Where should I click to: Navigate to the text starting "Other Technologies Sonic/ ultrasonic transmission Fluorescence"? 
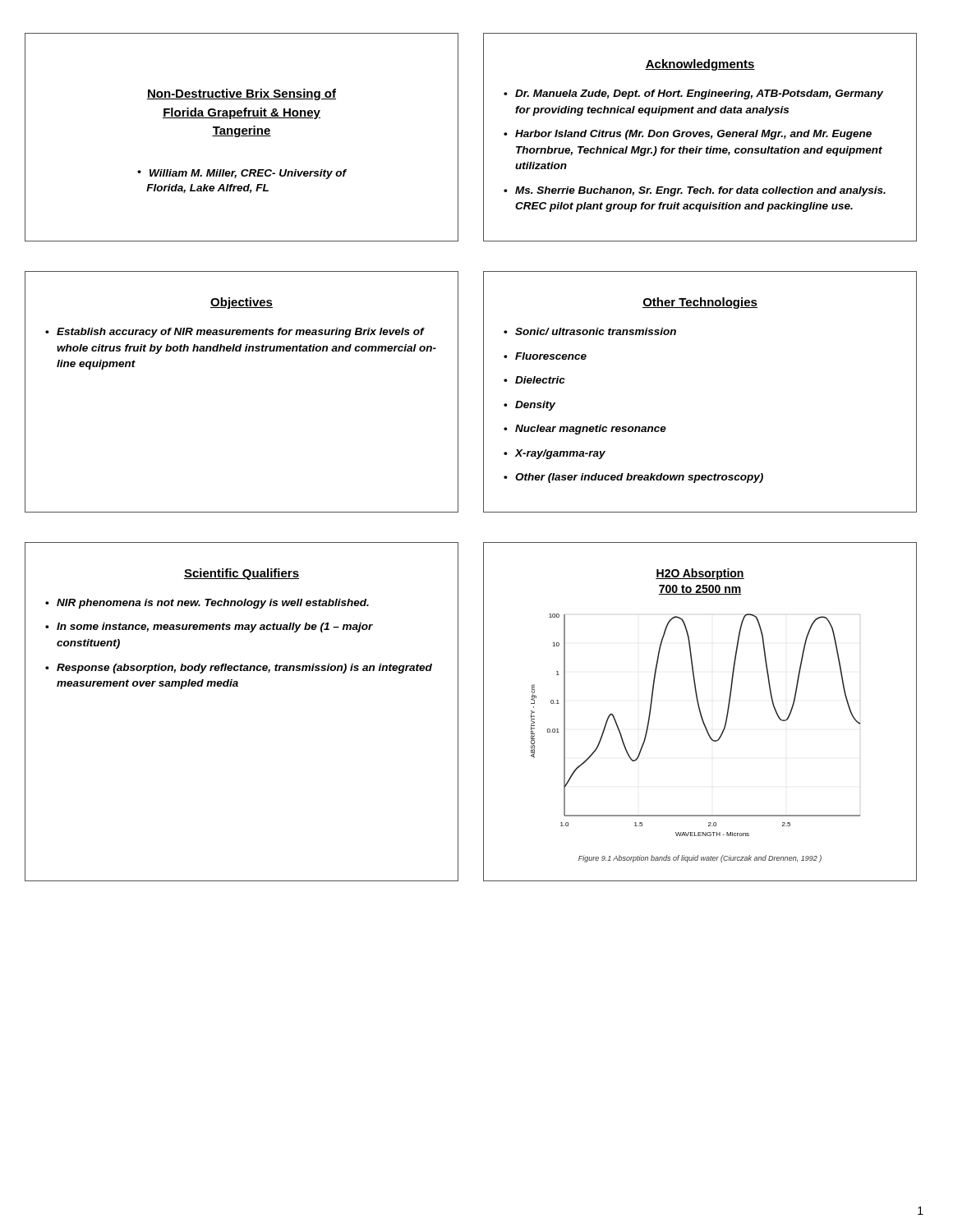click(700, 303)
